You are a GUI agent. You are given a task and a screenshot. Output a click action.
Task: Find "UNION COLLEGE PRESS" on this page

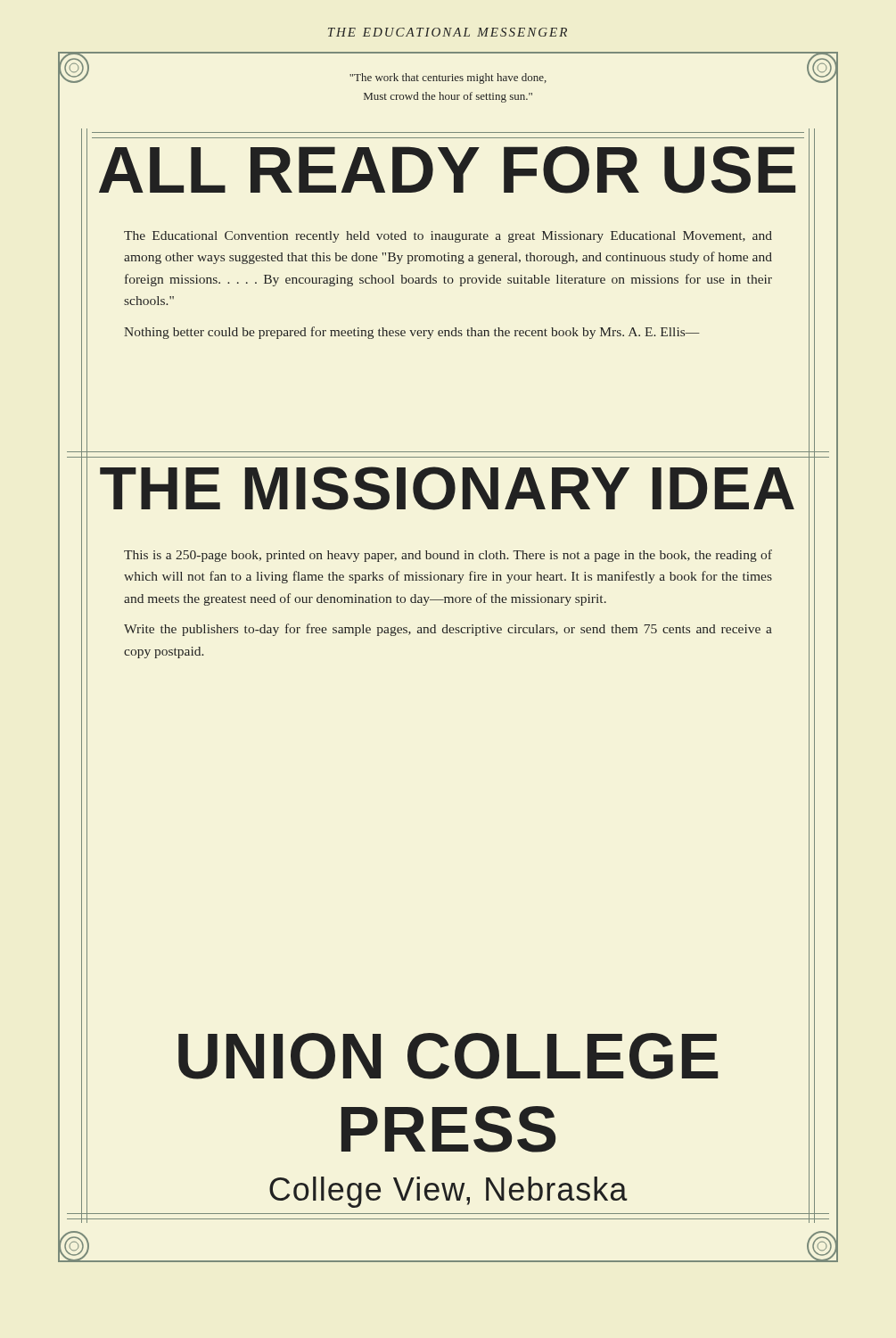[x=448, y=1093]
